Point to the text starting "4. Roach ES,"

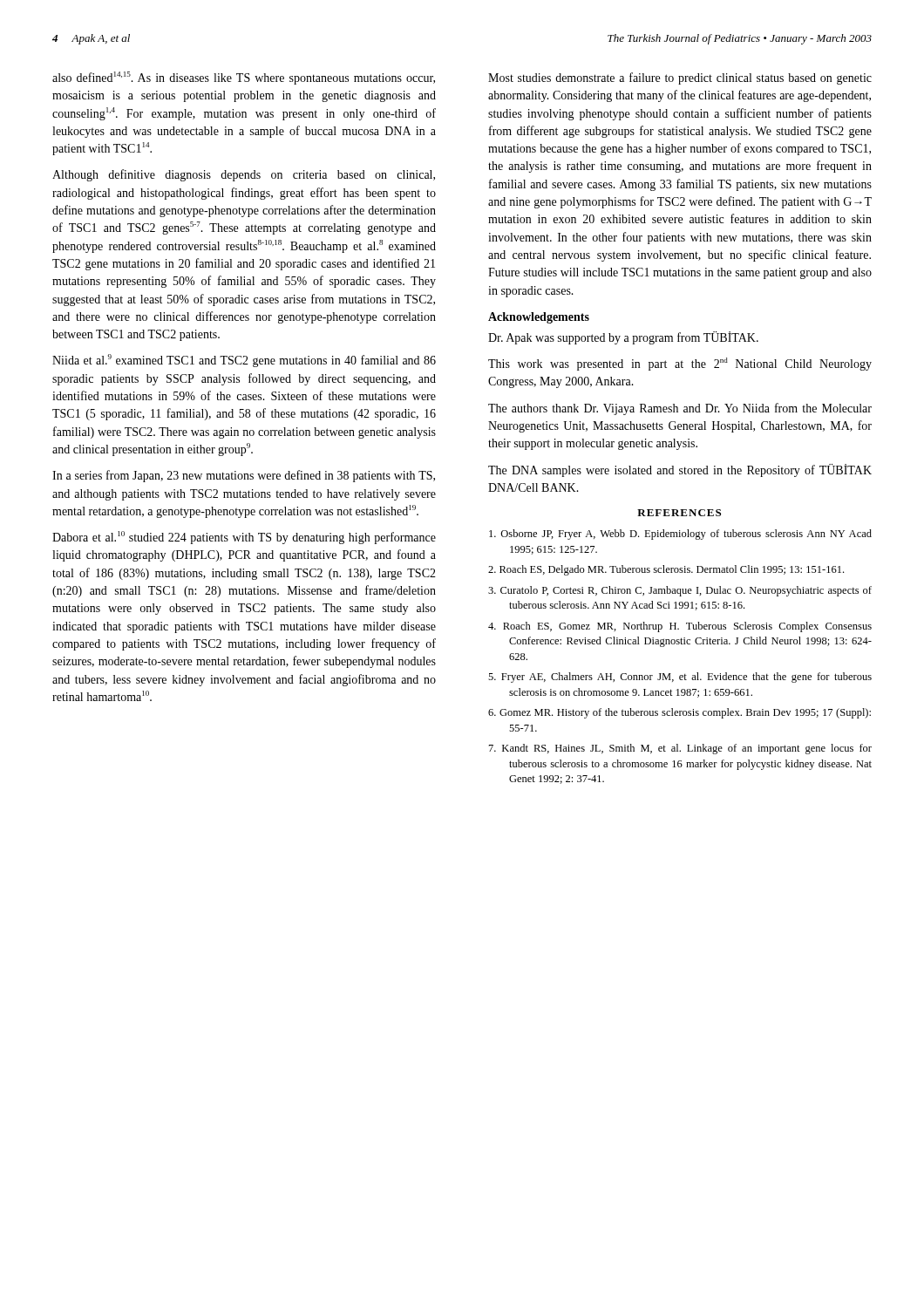point(680,641)
